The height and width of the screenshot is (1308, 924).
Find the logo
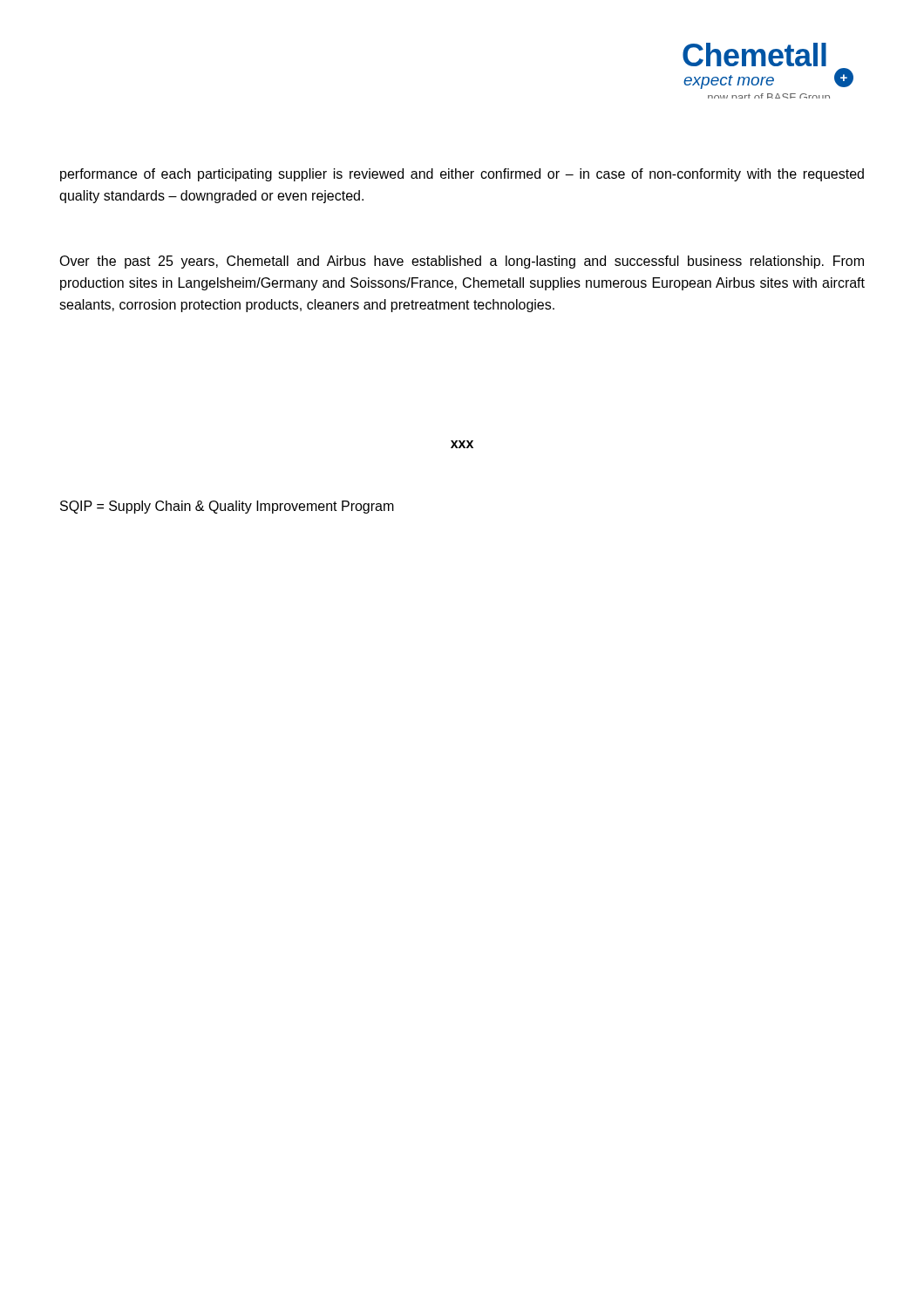coord(769,68)
